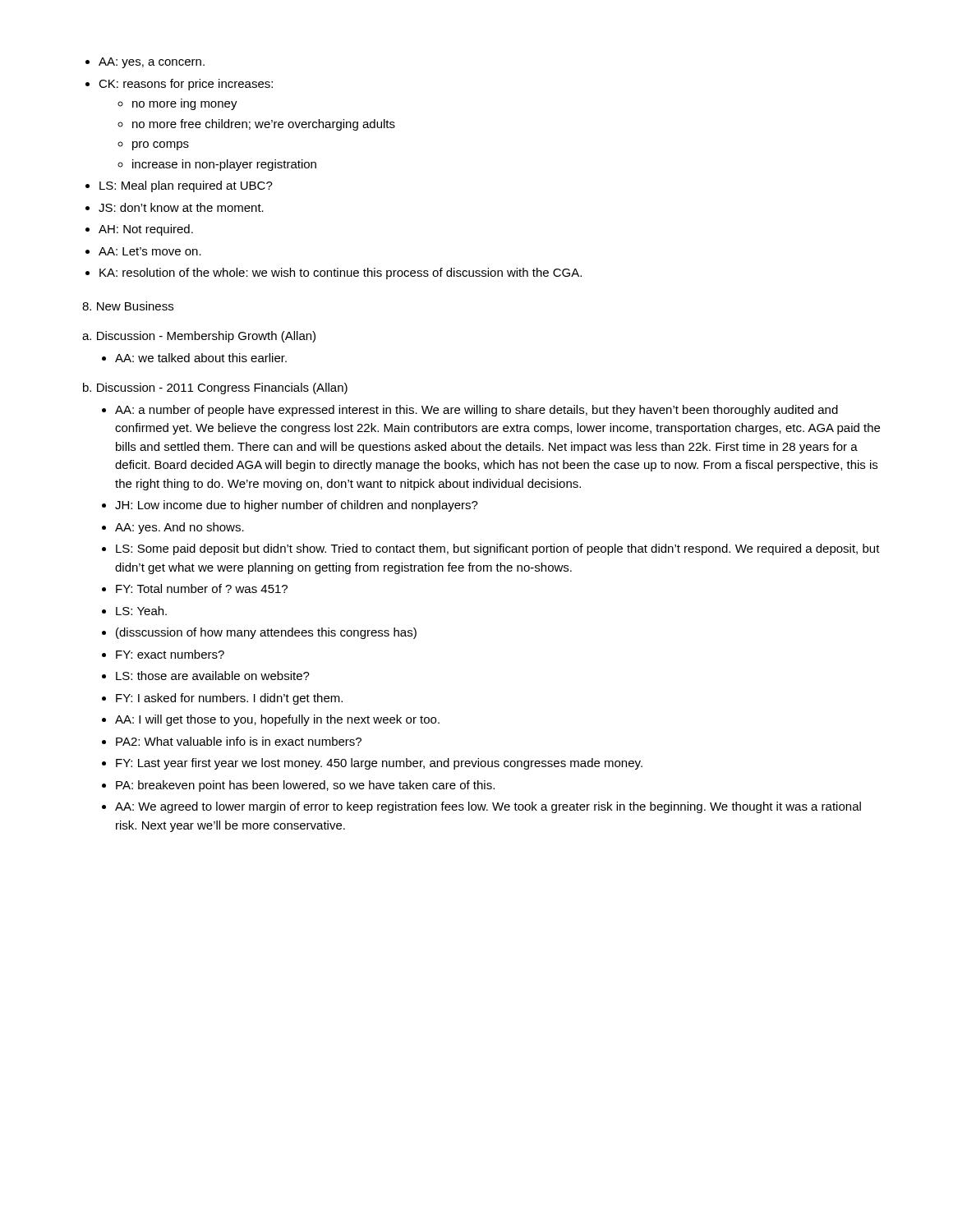Point to the text block starting "LS: those are available on website?"

tap(213, 676)
